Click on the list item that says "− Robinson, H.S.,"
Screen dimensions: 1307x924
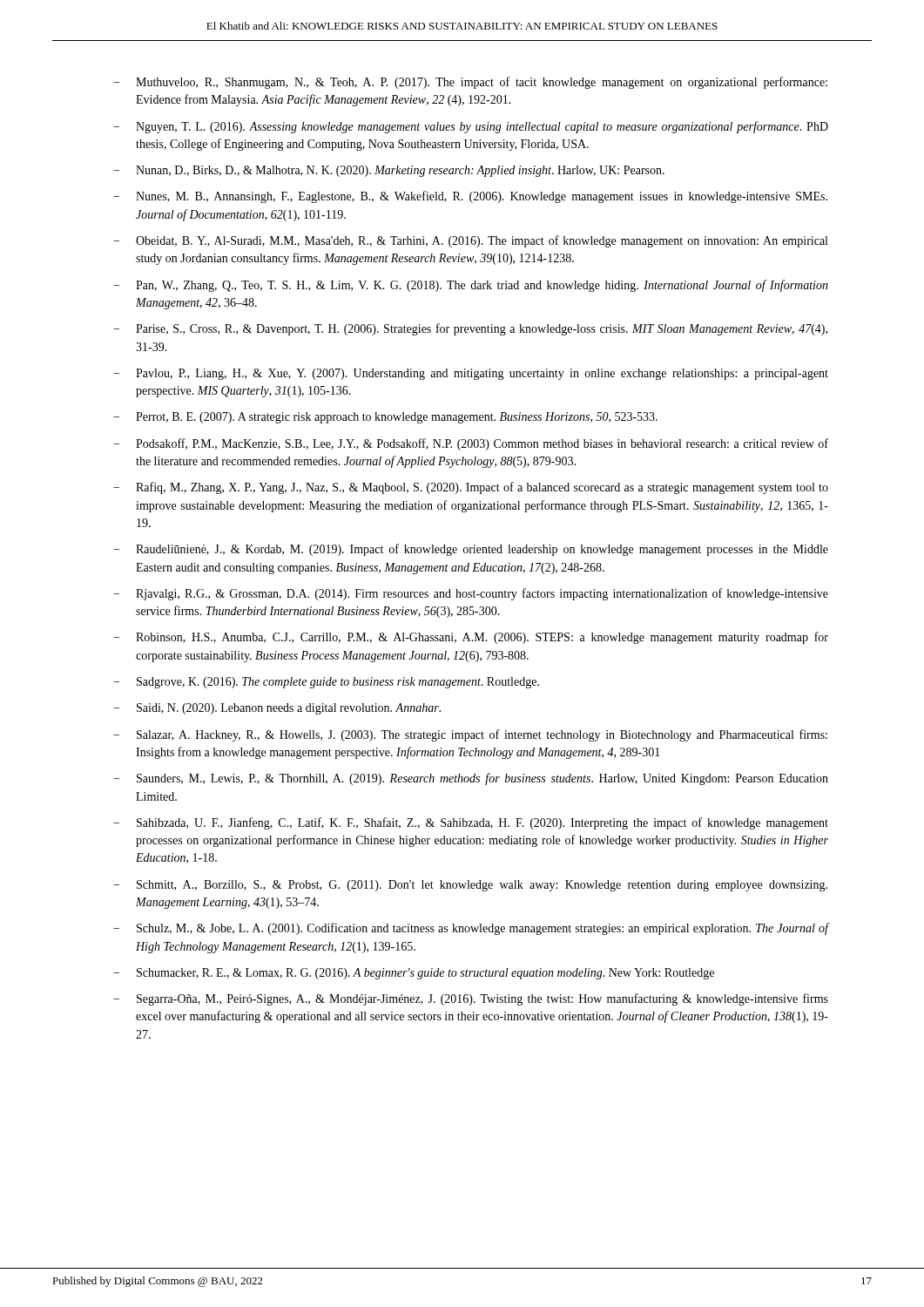(x=471, y=647)
